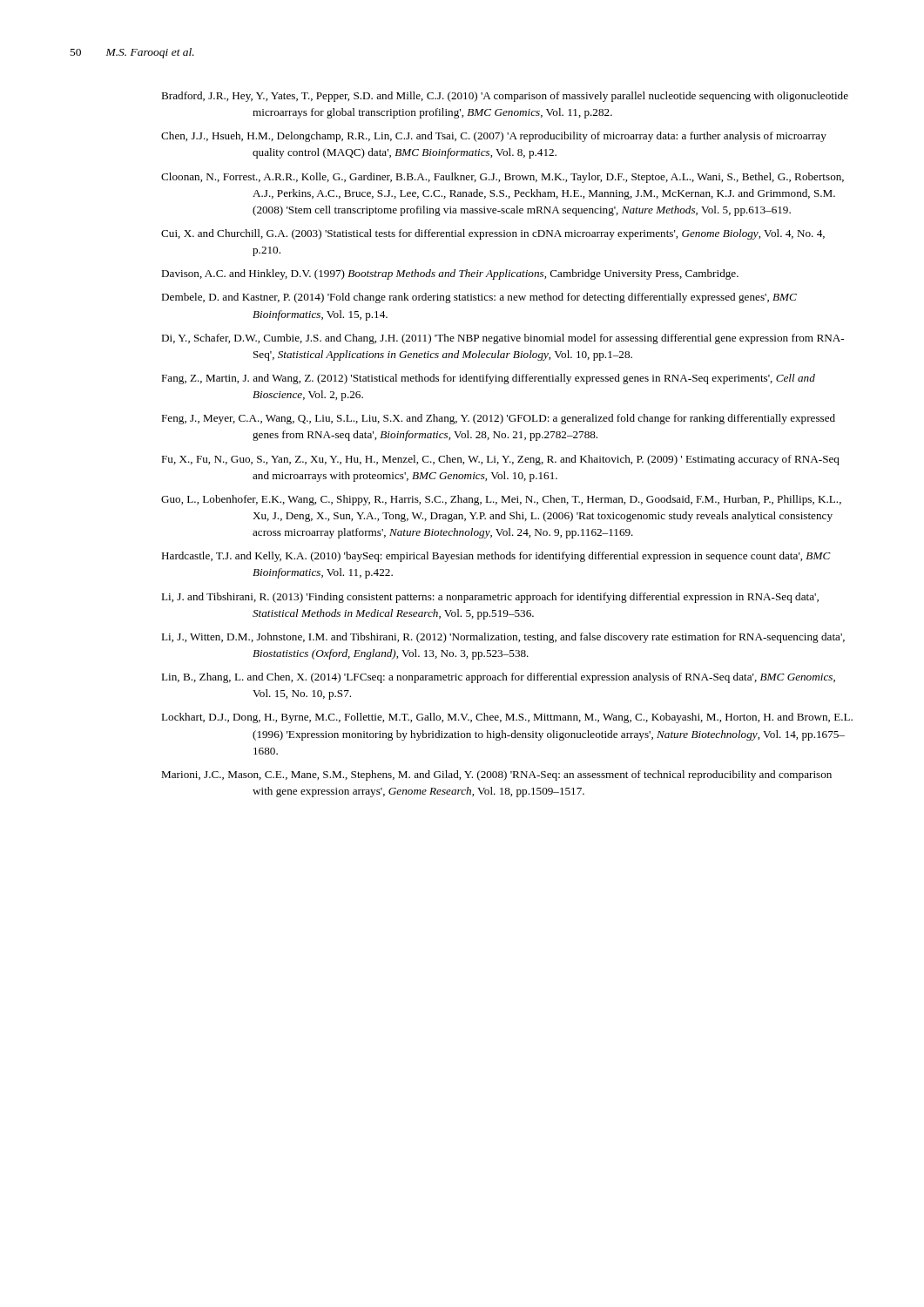The width and height of the screenshot is (924, 1307).
Task: Point to the text starting "Di, Y., Schafer,"
Action: (503, 346)
